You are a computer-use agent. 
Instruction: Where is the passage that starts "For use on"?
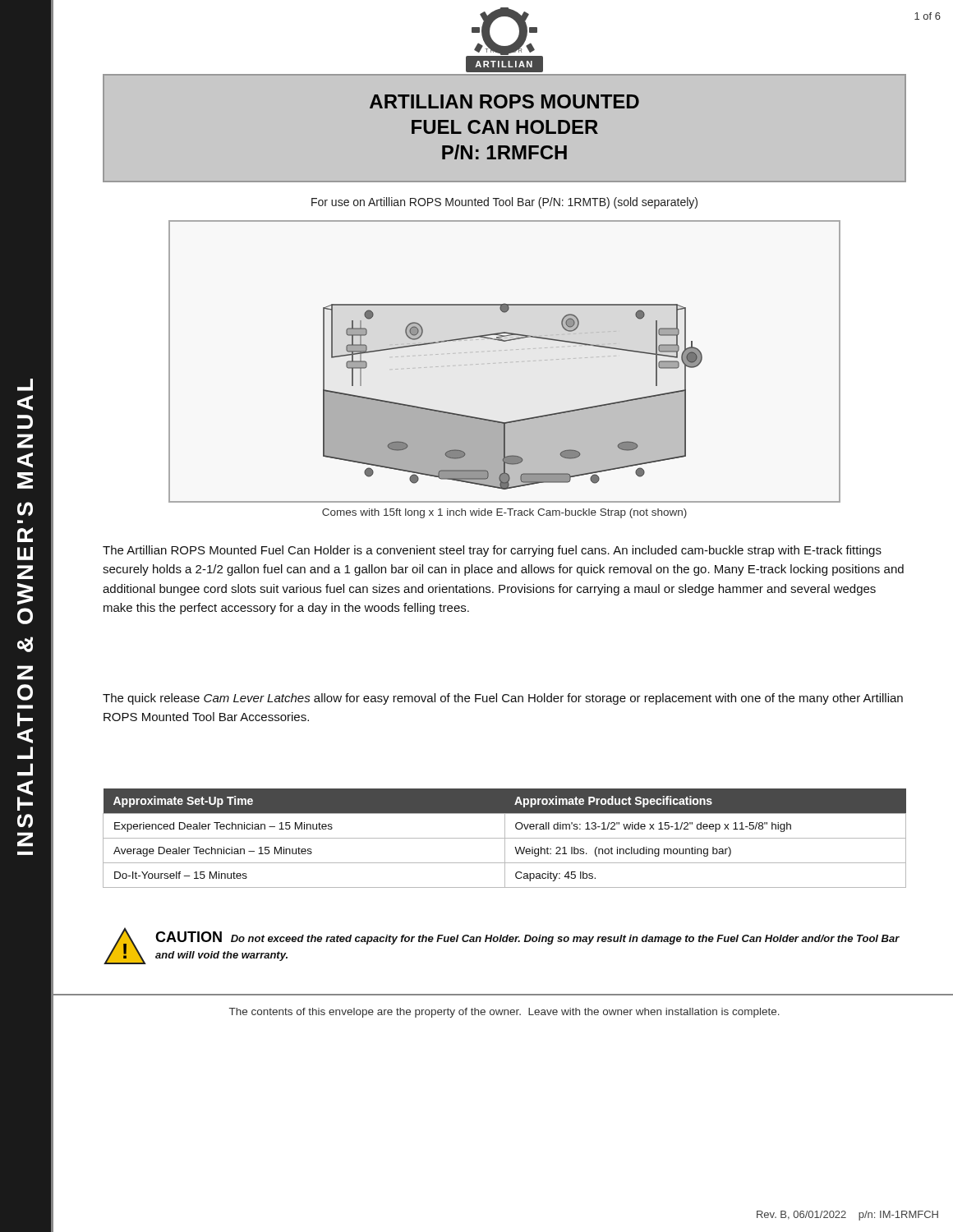point(504,202)
